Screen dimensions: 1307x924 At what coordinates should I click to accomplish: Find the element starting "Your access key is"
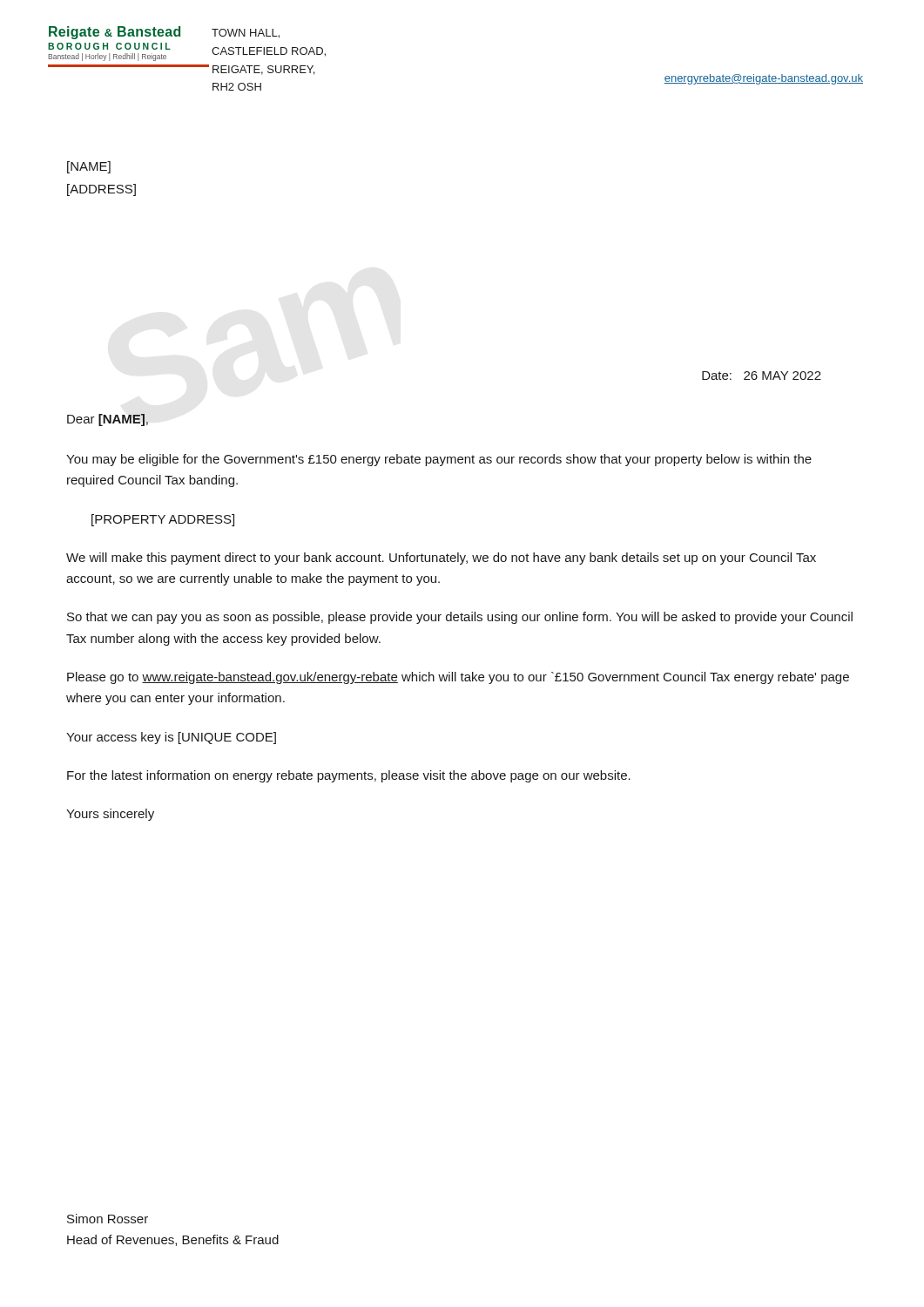click(172, 736)
